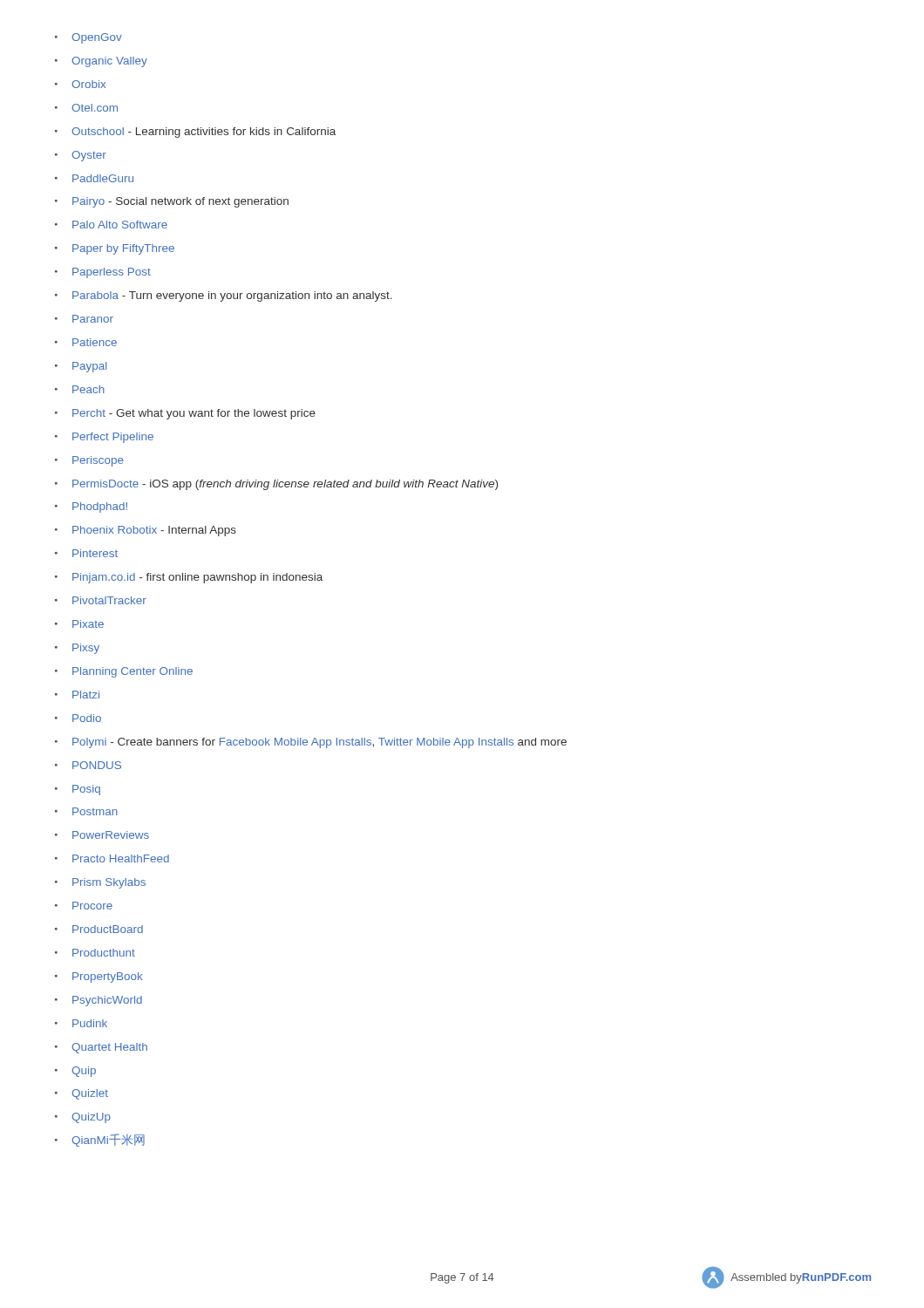The width and height of the screenshot is (924, 1308).
Task: Click on the list item containing "Quartet Health"
Action: tap(110, 1047)
